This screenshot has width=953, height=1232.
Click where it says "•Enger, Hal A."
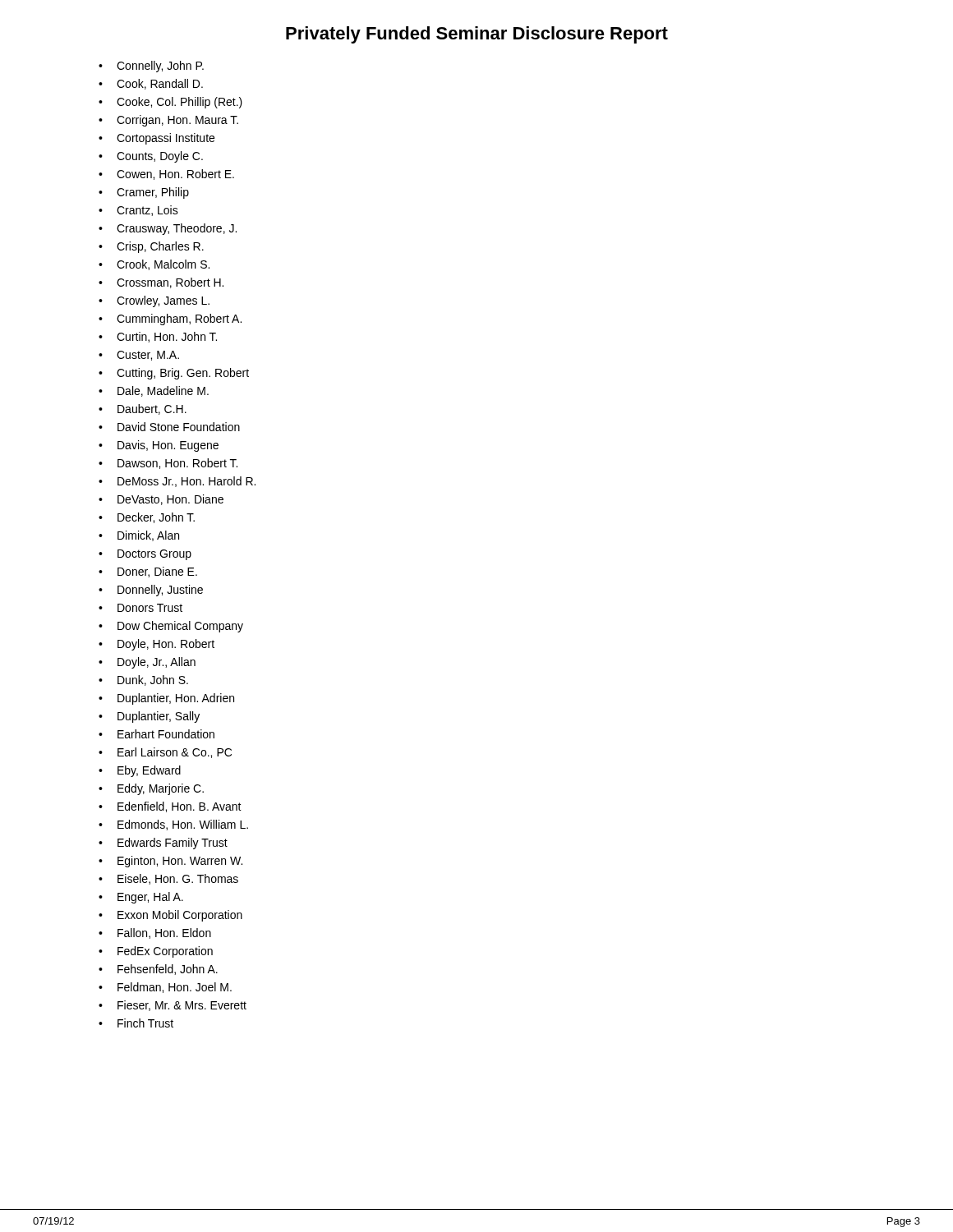[141, 897]
